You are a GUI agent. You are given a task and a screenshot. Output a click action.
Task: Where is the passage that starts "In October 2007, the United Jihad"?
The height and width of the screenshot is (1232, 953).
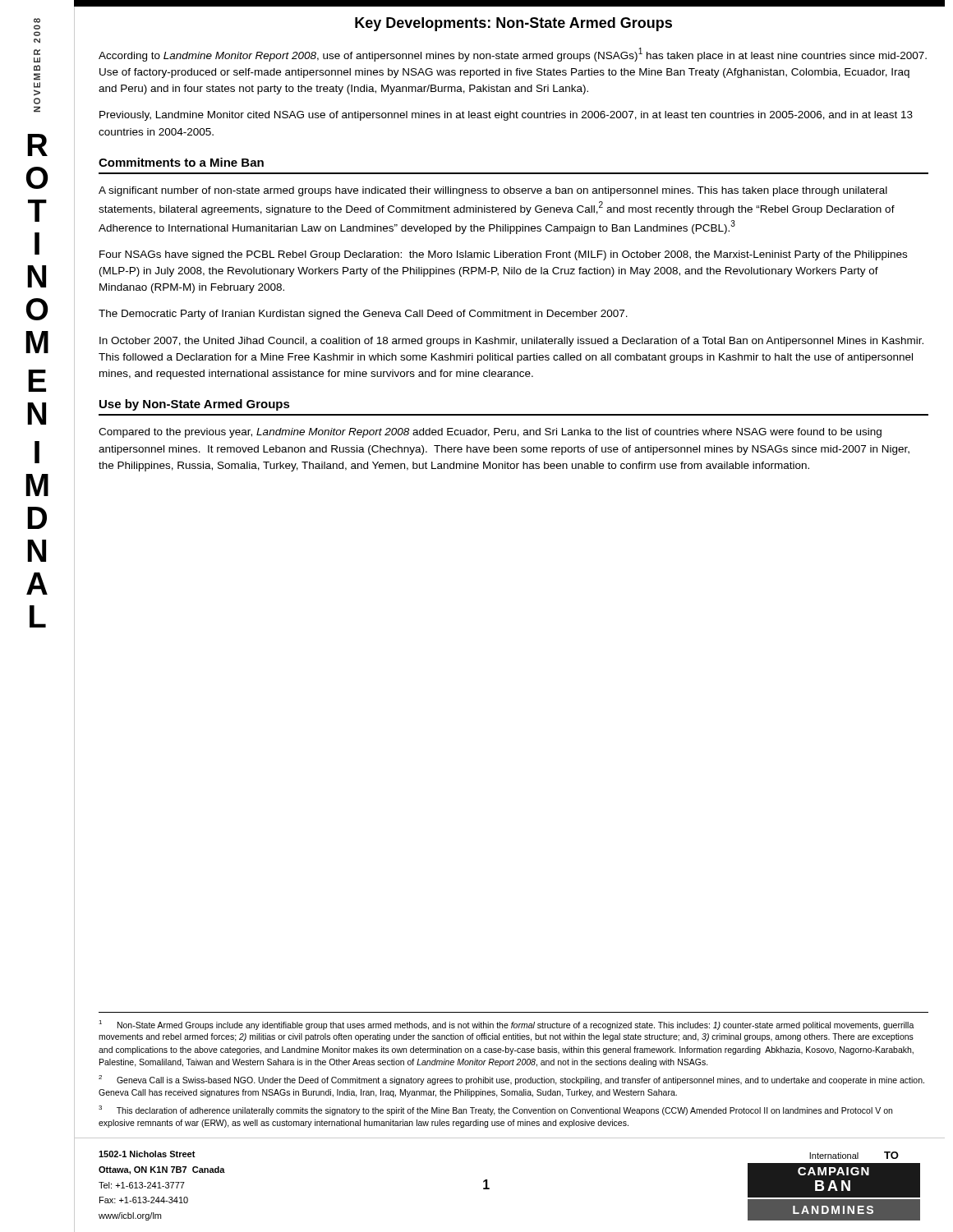[x=512, y=357]
